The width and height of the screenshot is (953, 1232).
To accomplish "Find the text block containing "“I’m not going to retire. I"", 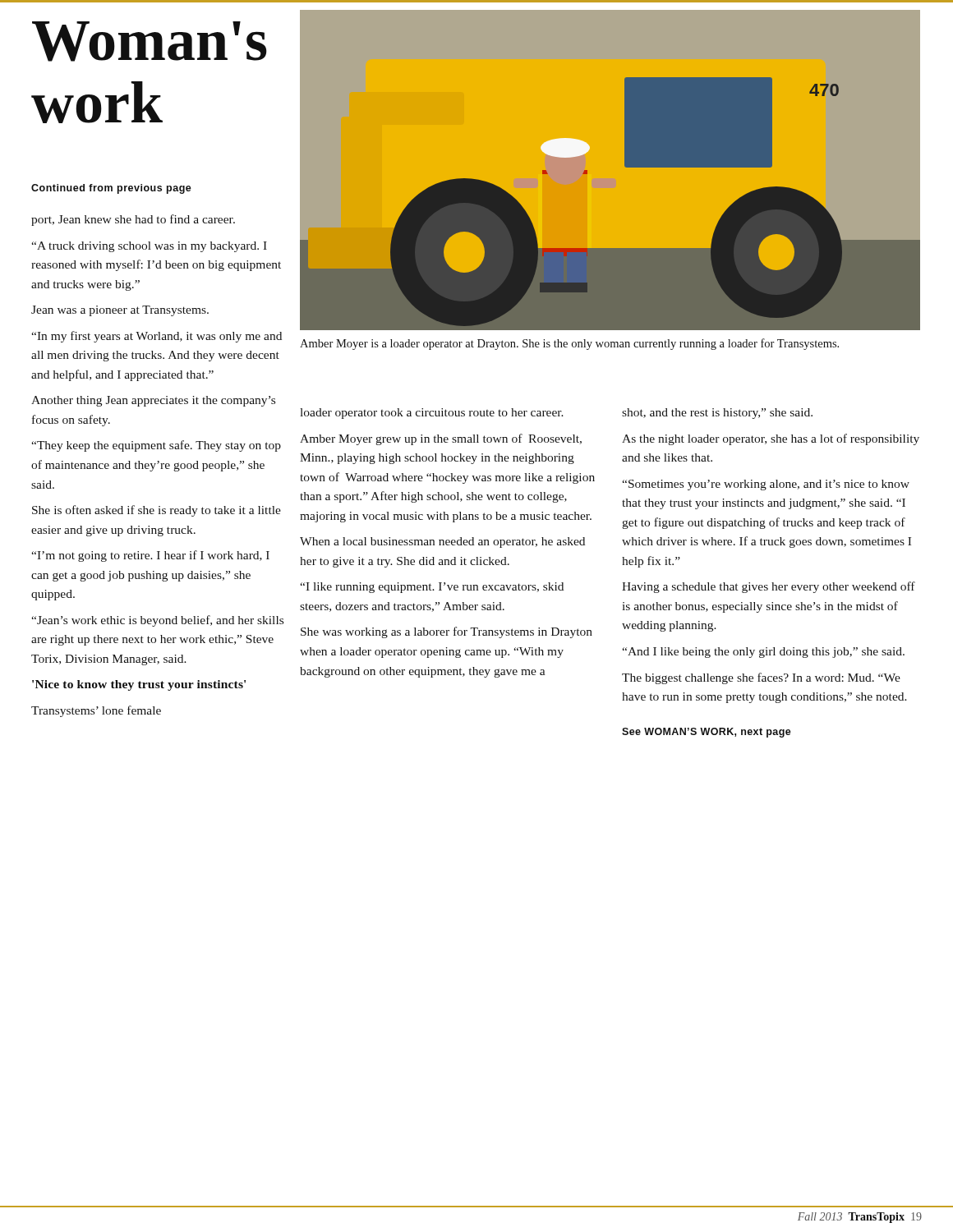I will pos(159,575).
